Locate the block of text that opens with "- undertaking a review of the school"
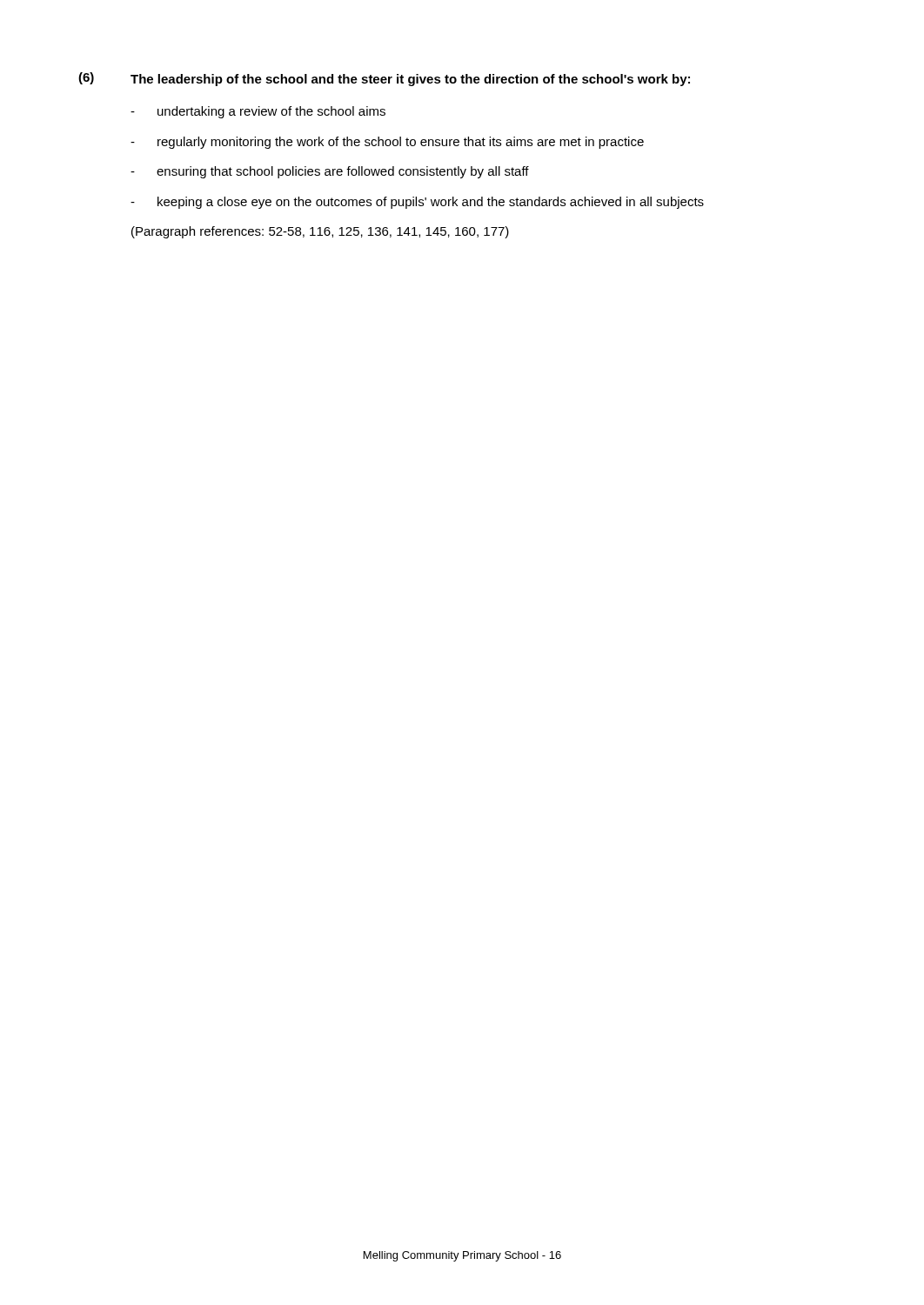Screen dimensions: 1305x924 click(x=258, y=112)
